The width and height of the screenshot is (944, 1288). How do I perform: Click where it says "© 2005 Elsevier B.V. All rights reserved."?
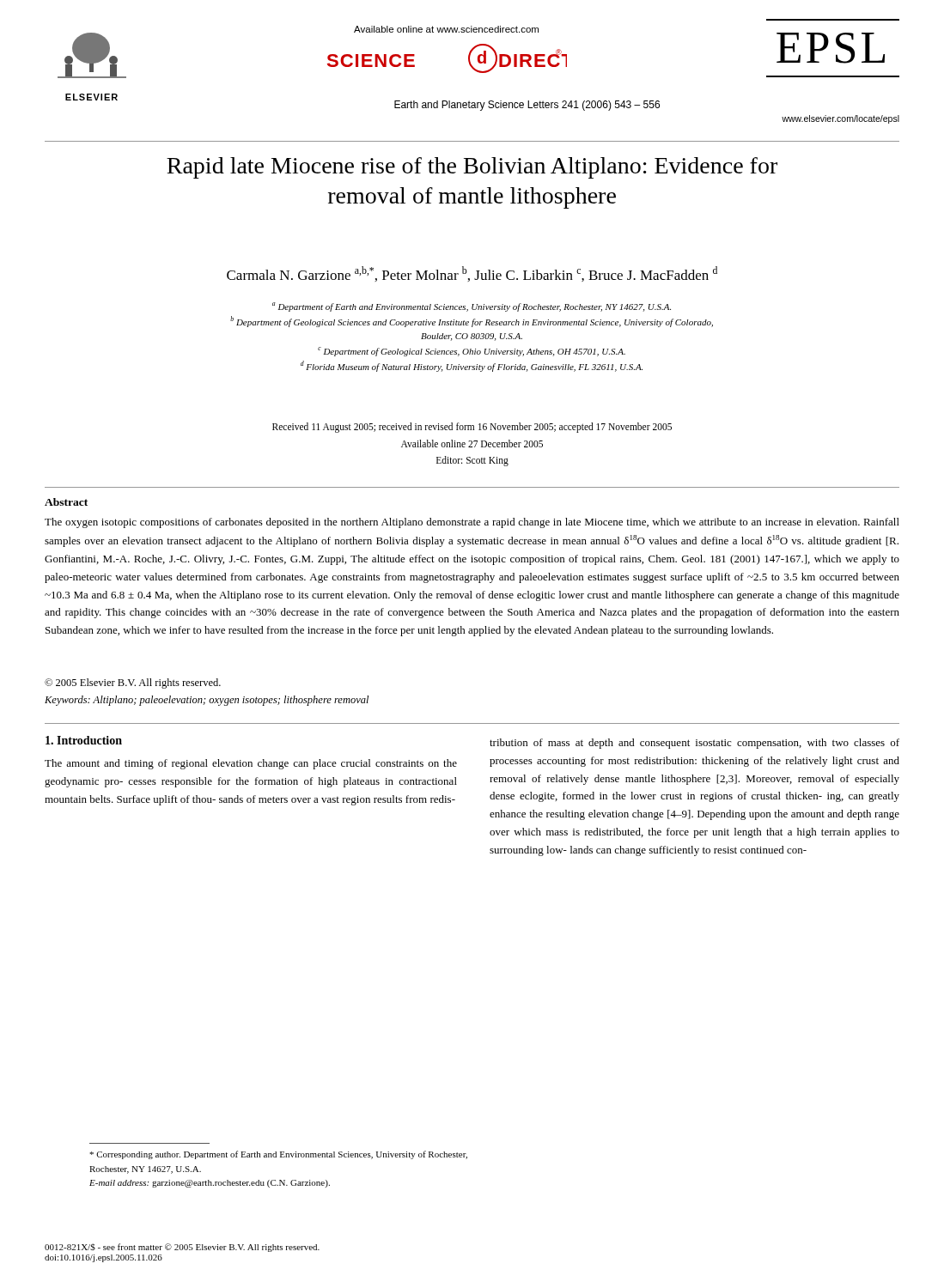point(133,683)
